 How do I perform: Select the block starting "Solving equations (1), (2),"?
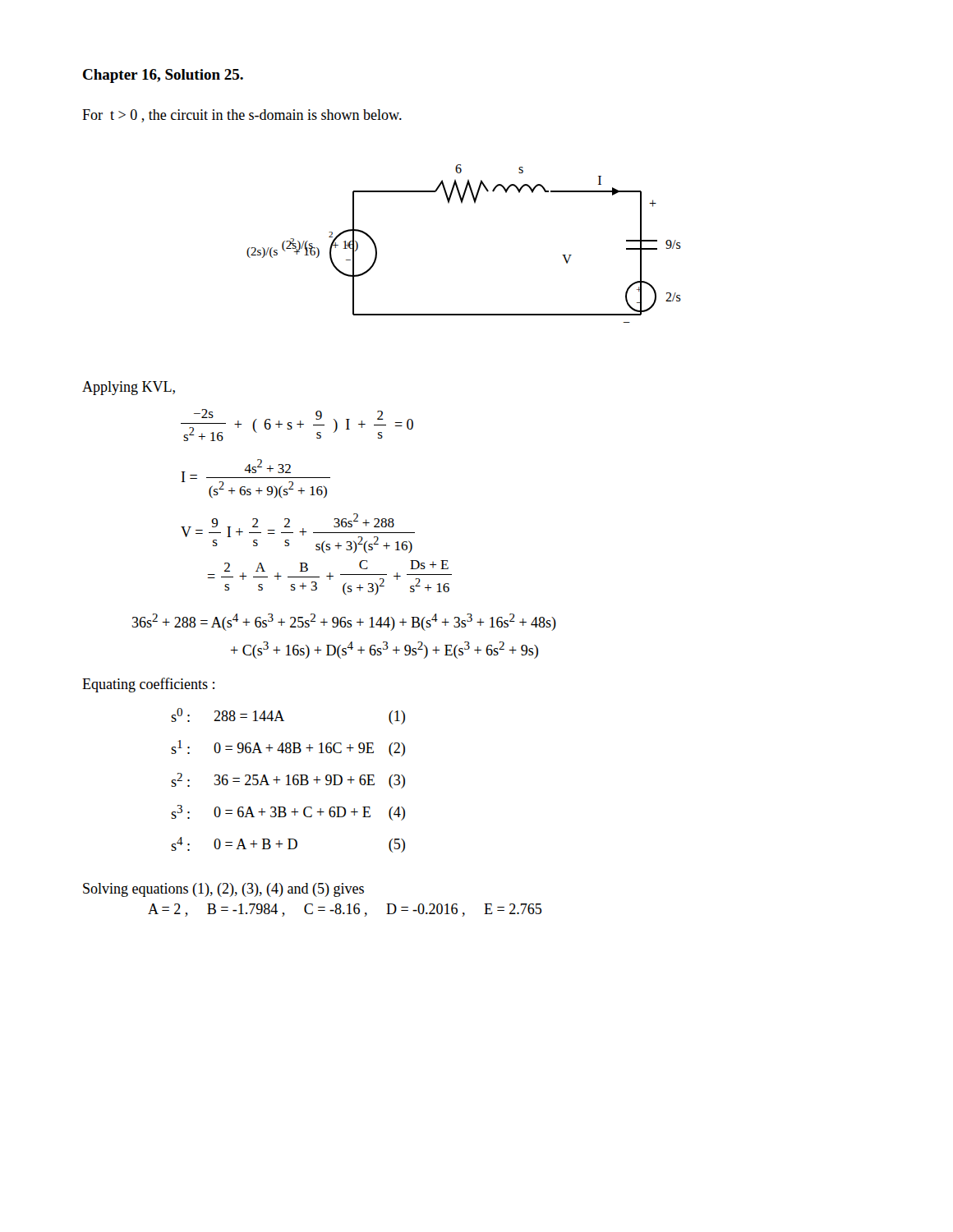(x=223, y=889)
